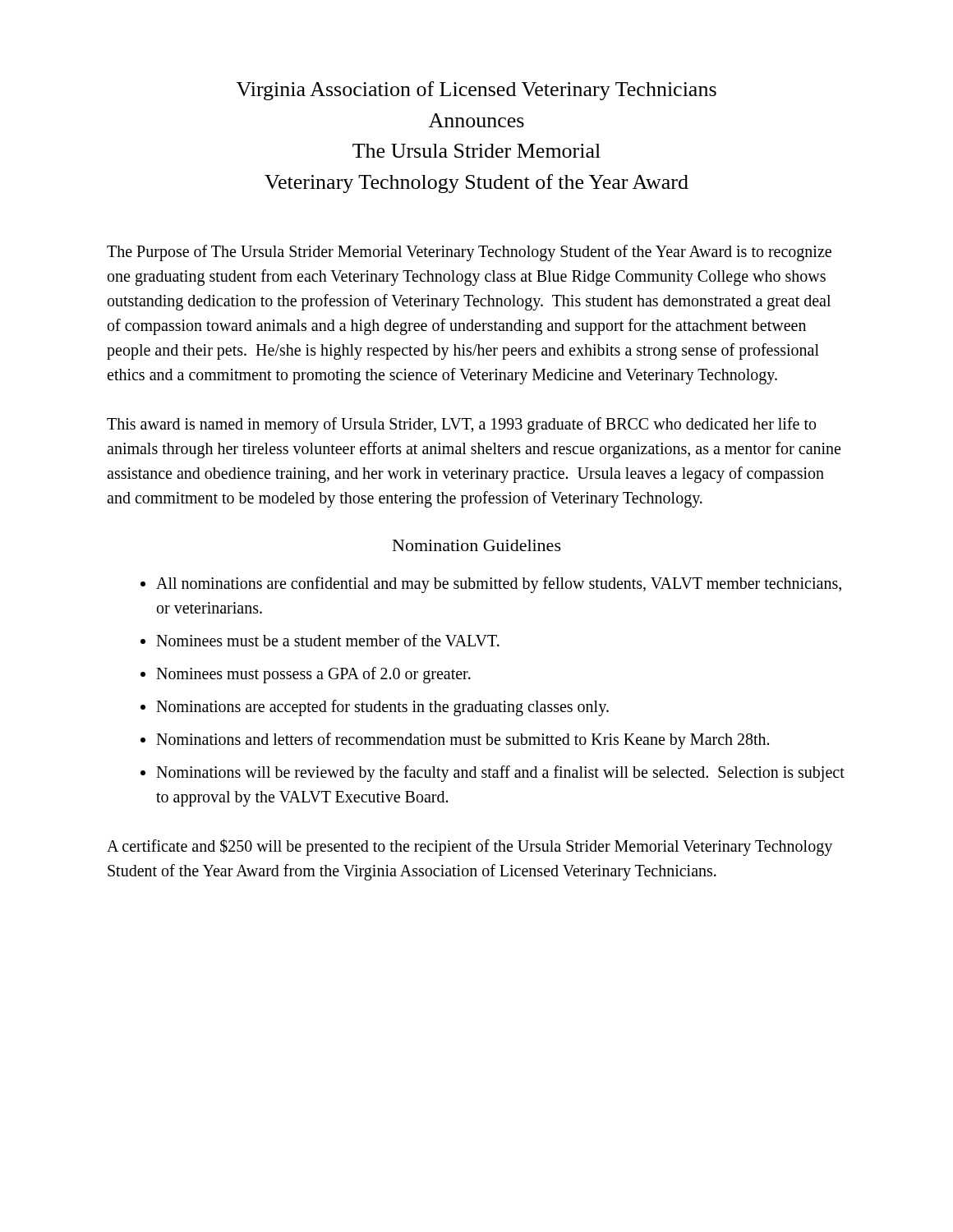Image resolution: width=953 pixels, height=1232 pixels.
Task: Find the block on this page that starts "Nominations will be reviewed by the faculty and"
Action: (x=500, y=784)
